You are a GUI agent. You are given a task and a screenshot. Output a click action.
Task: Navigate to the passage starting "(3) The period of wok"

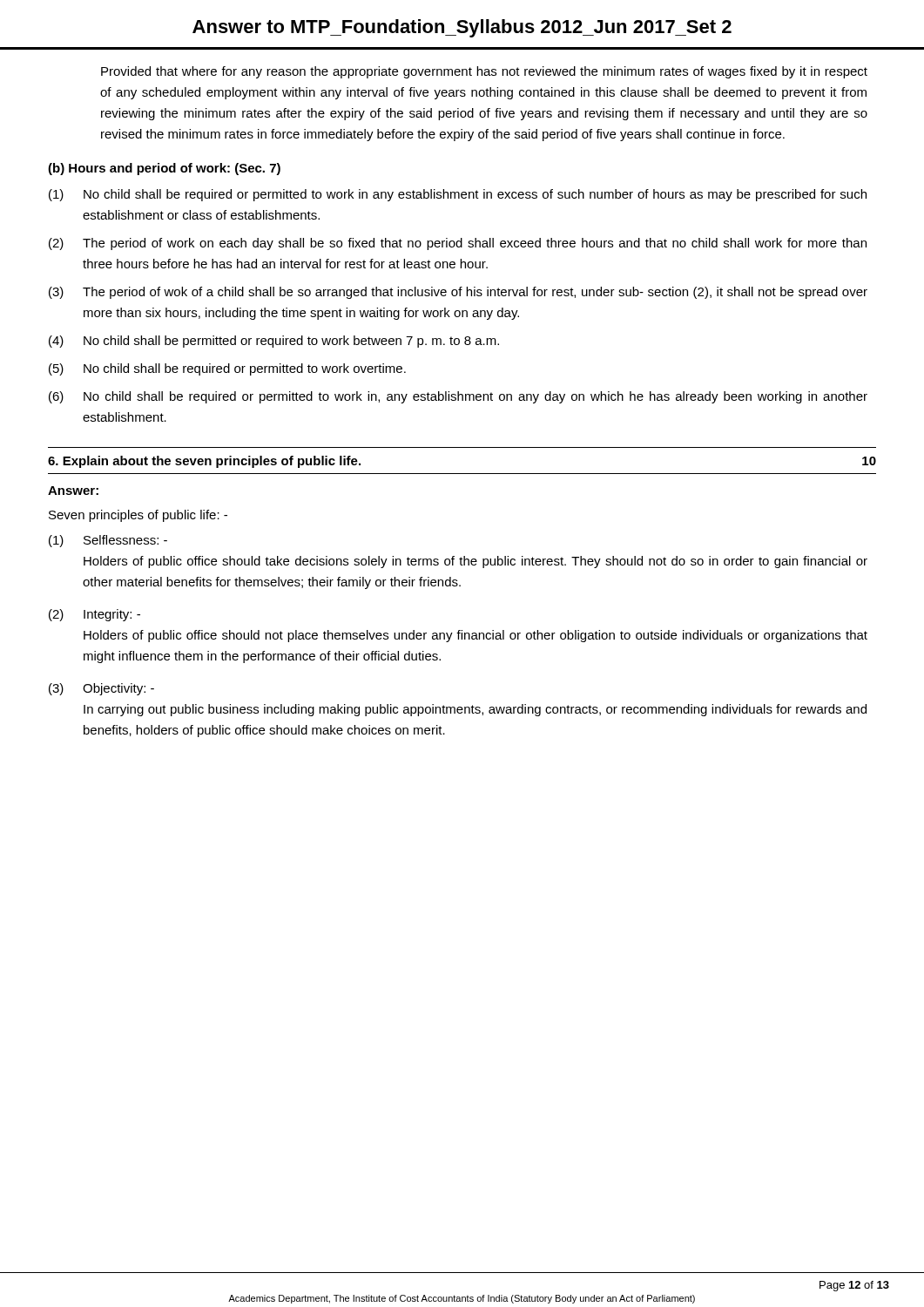point(462,302)
